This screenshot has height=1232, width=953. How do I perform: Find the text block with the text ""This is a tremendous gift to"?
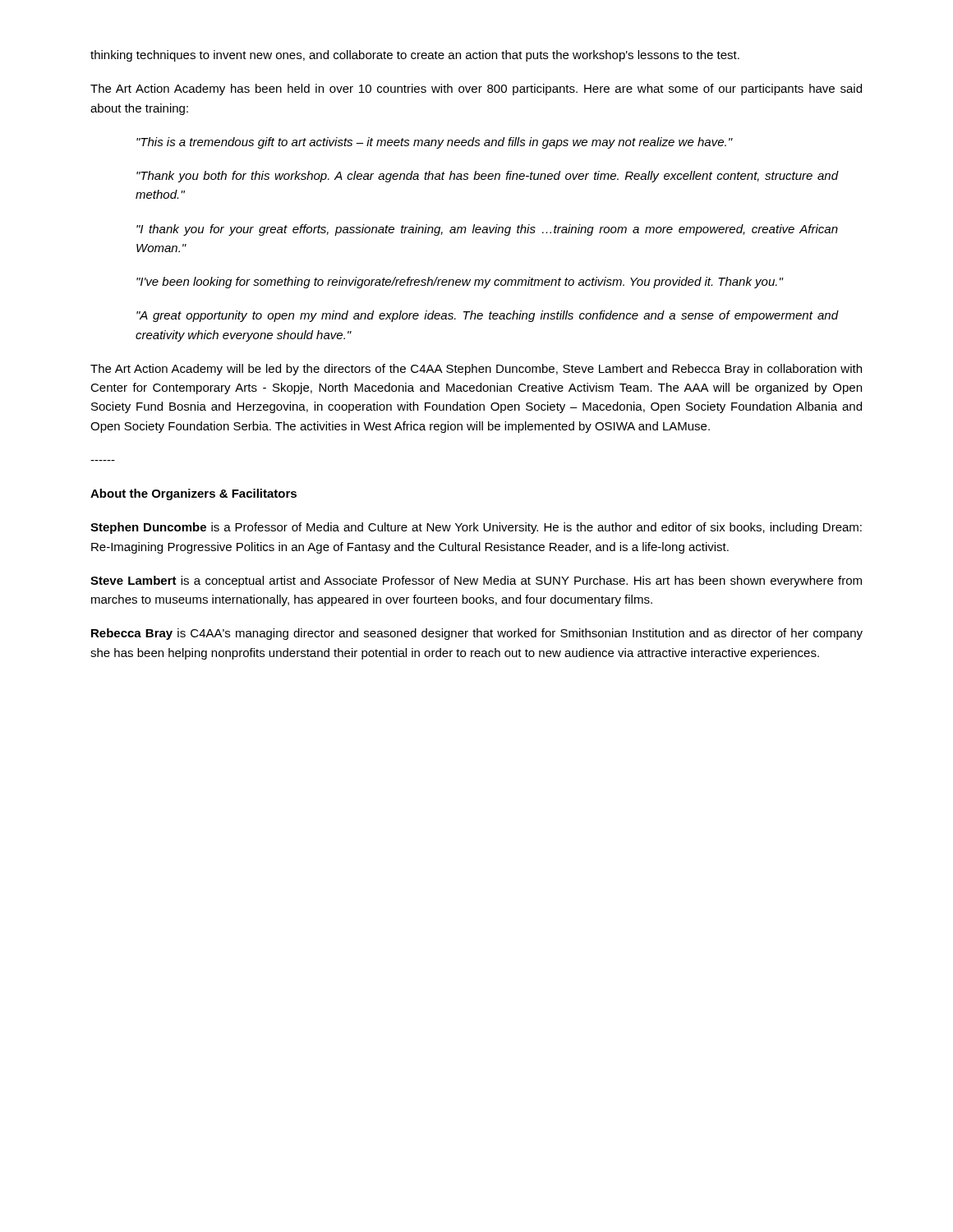(434, 141)
